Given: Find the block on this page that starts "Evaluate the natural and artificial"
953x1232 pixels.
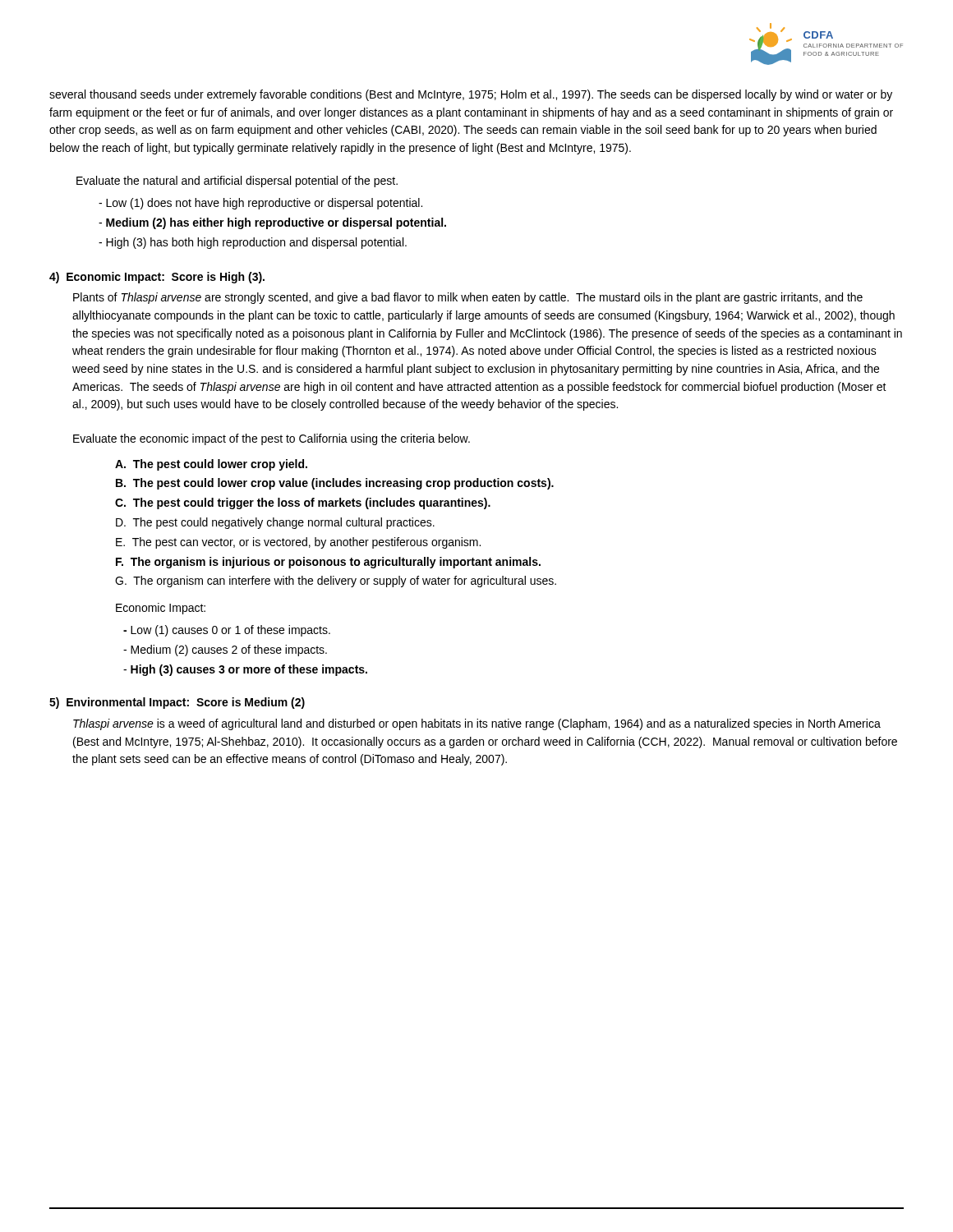Looking at the screenshot, I should tap(237, 180).
